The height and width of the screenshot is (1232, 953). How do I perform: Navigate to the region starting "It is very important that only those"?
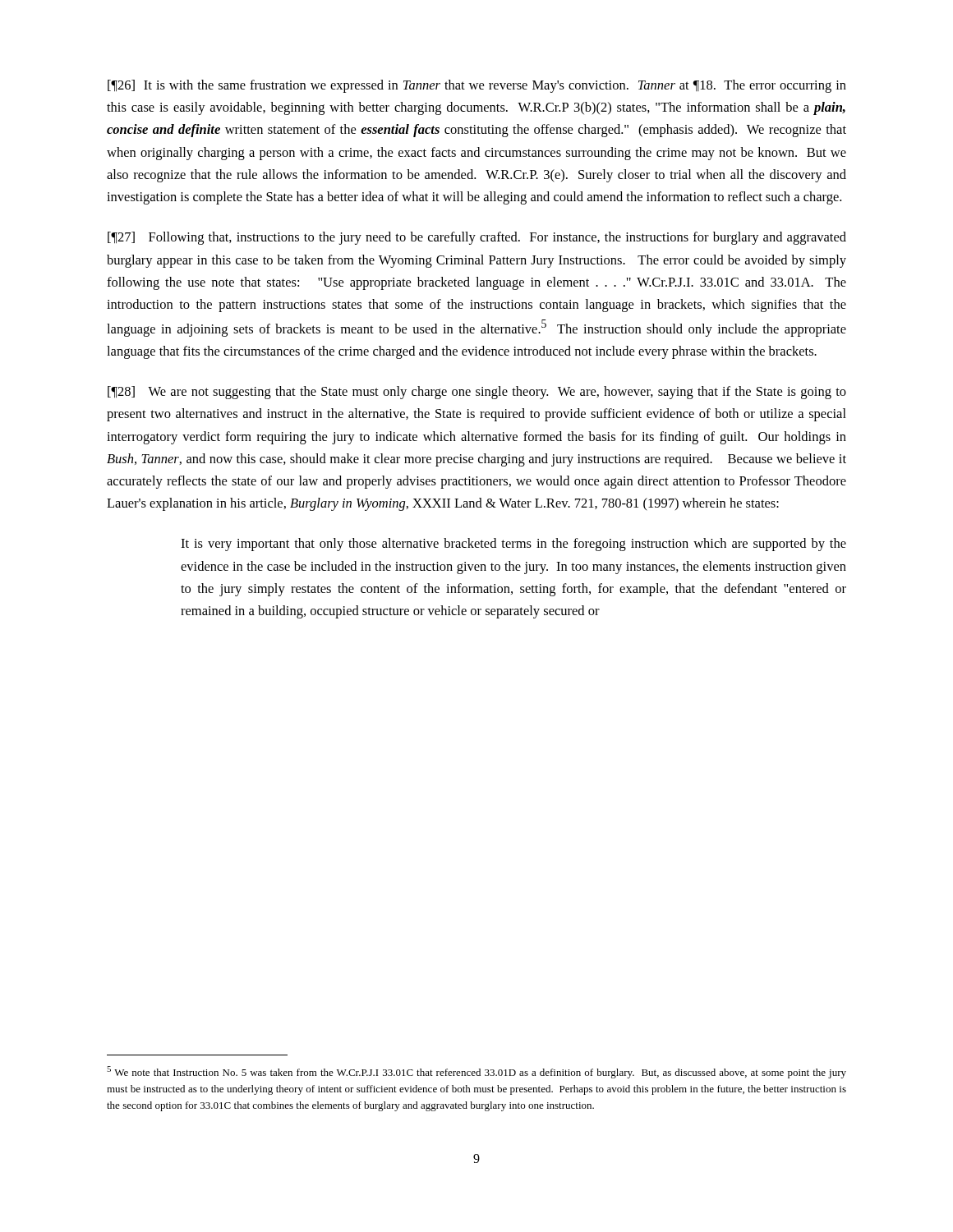pyautogui.click(x=513, y=577)
